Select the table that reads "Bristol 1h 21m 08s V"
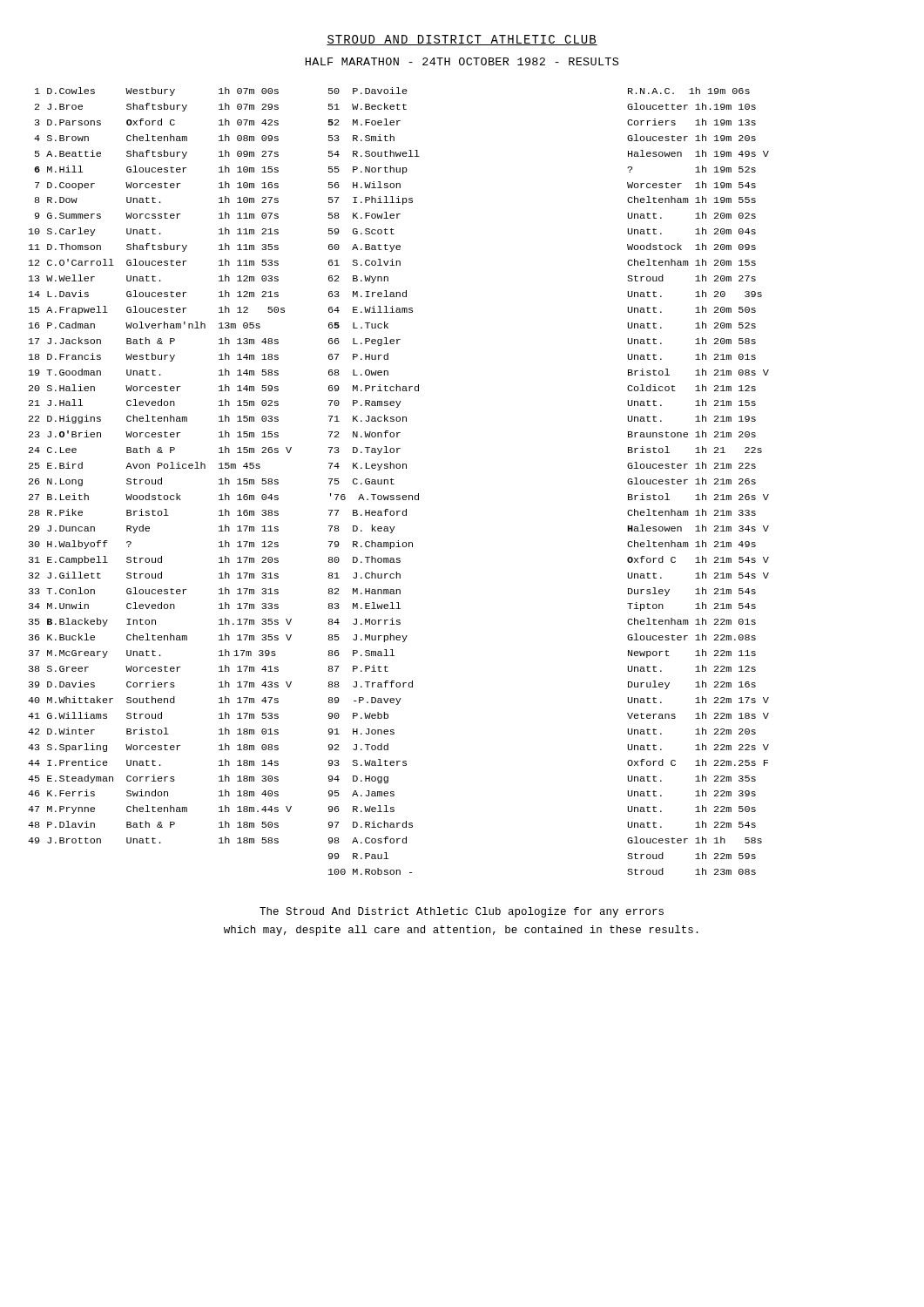The height and width of the screenshot is (1307, 924). [x=762, y=483]
